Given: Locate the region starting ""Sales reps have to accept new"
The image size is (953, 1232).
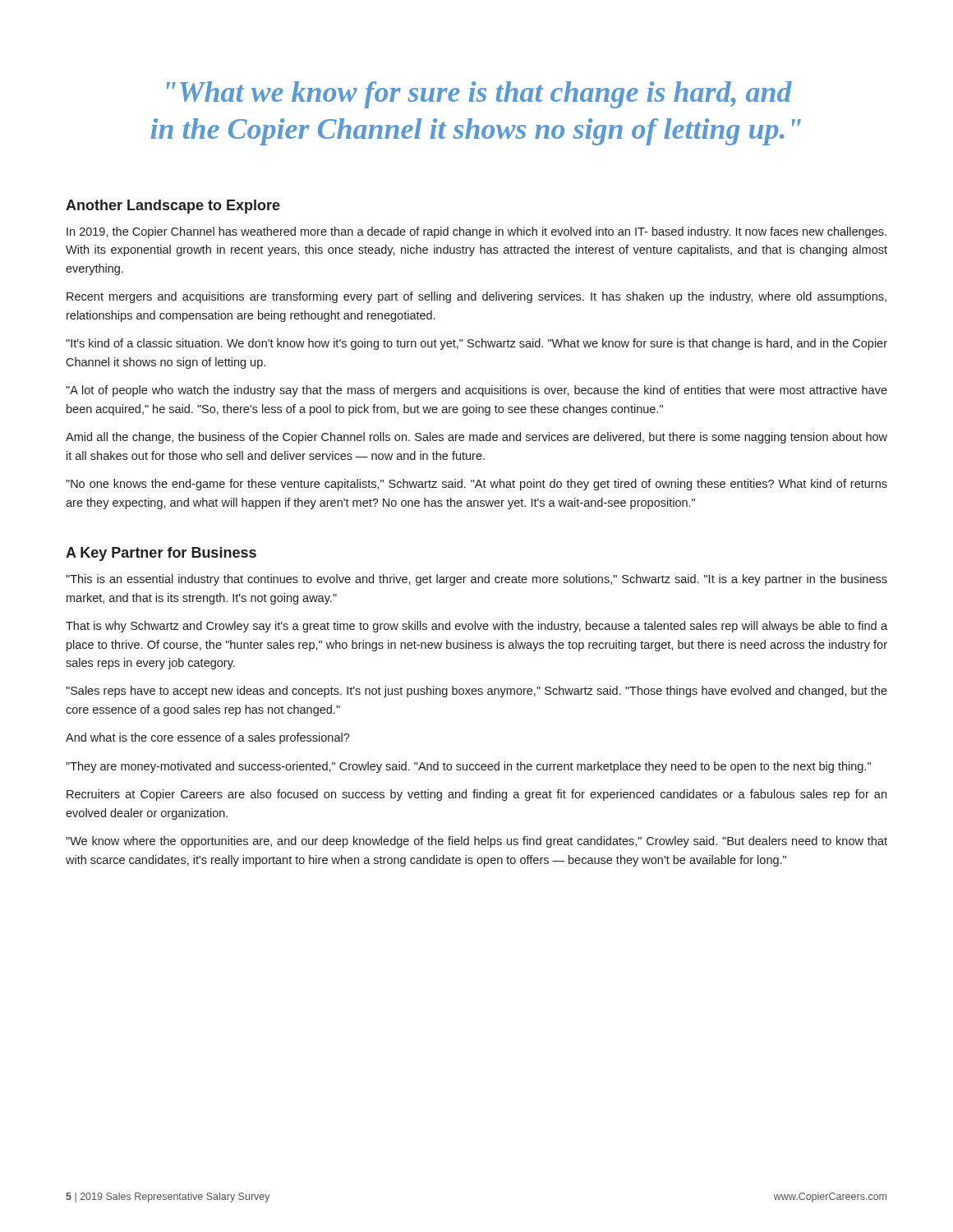Looking at the screenshot, I should click(476, 700).
